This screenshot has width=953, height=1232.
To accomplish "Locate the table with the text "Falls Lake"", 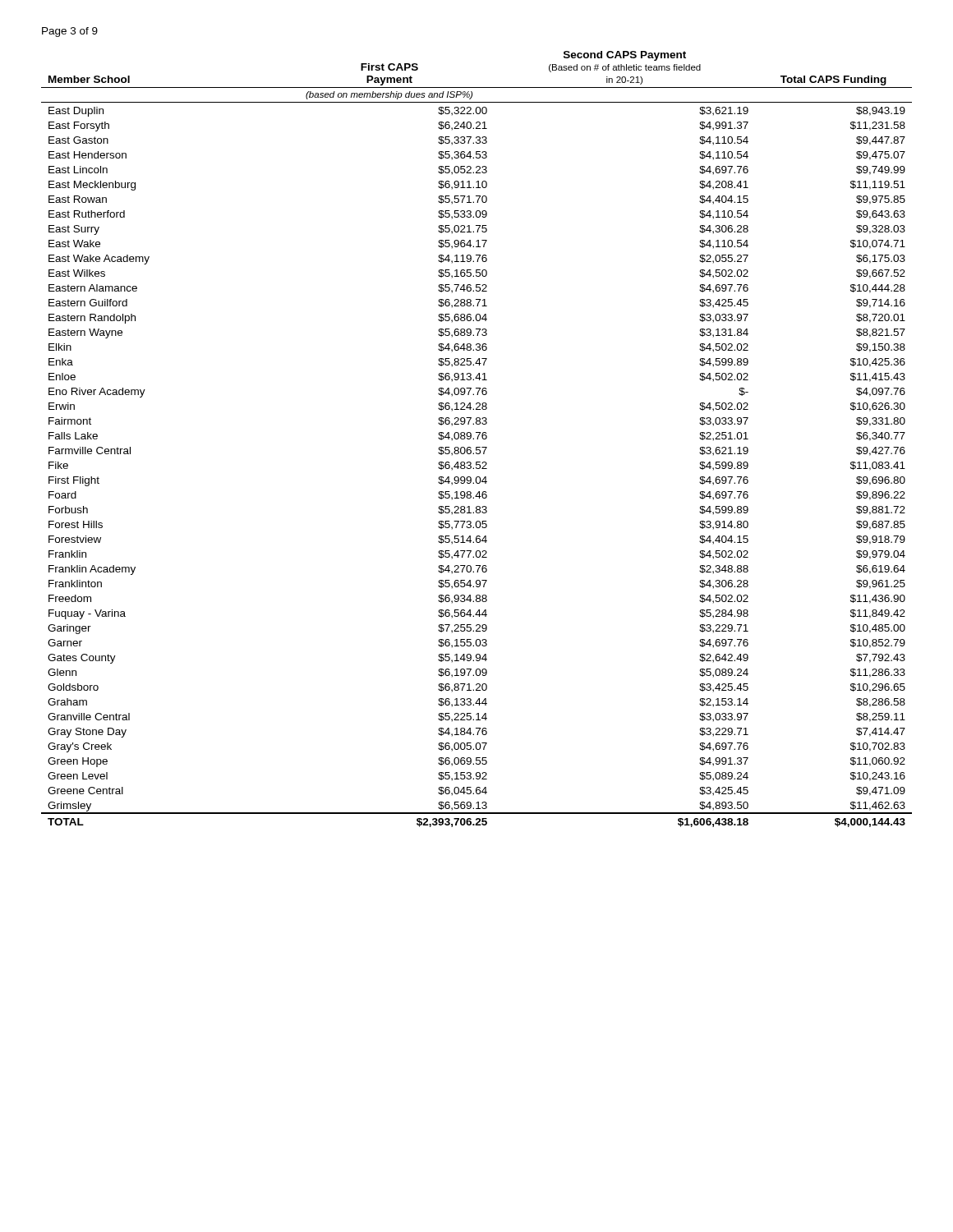I will tap(476, 438).
